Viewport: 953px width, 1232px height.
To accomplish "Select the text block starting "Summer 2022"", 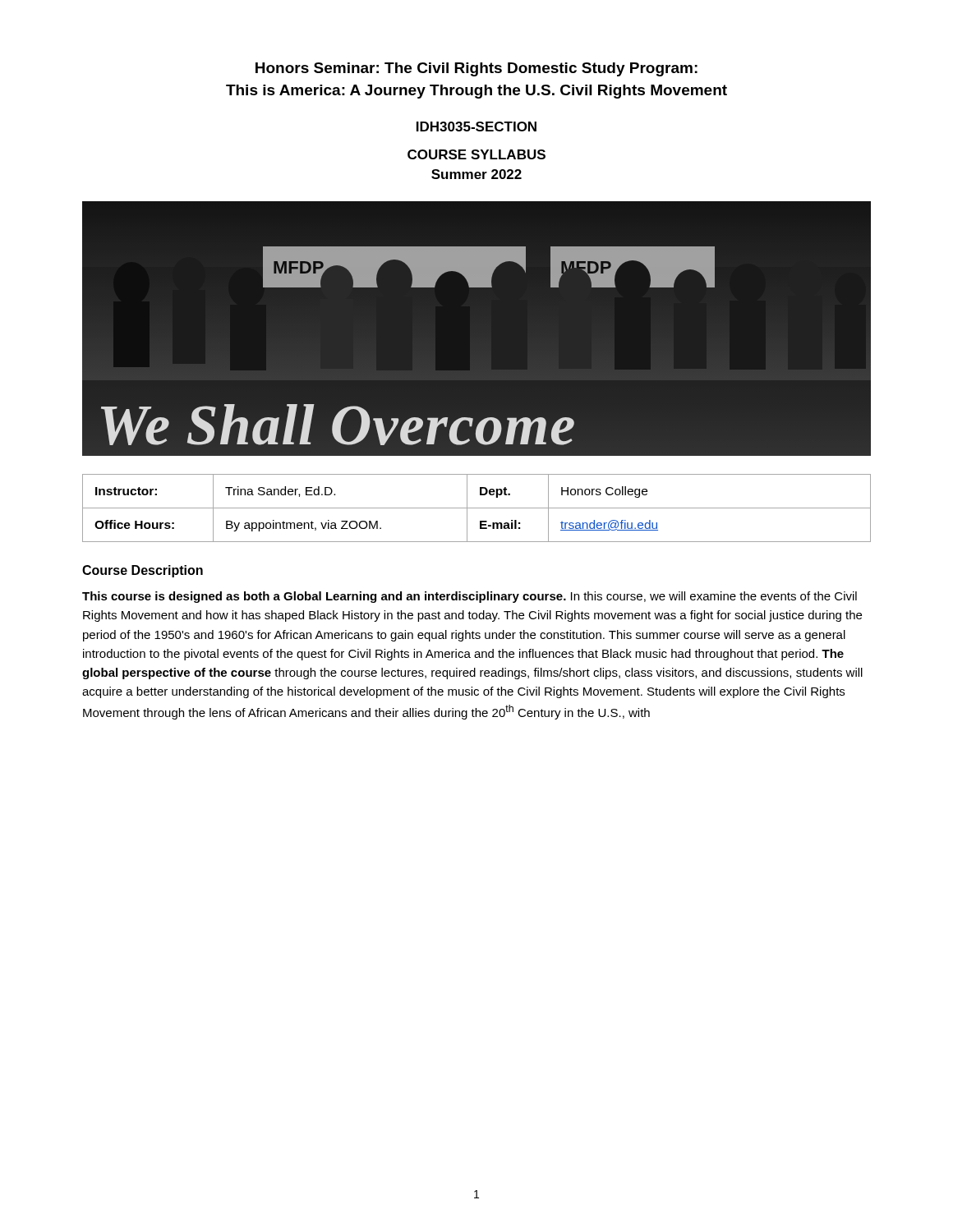I will point(476,175).
